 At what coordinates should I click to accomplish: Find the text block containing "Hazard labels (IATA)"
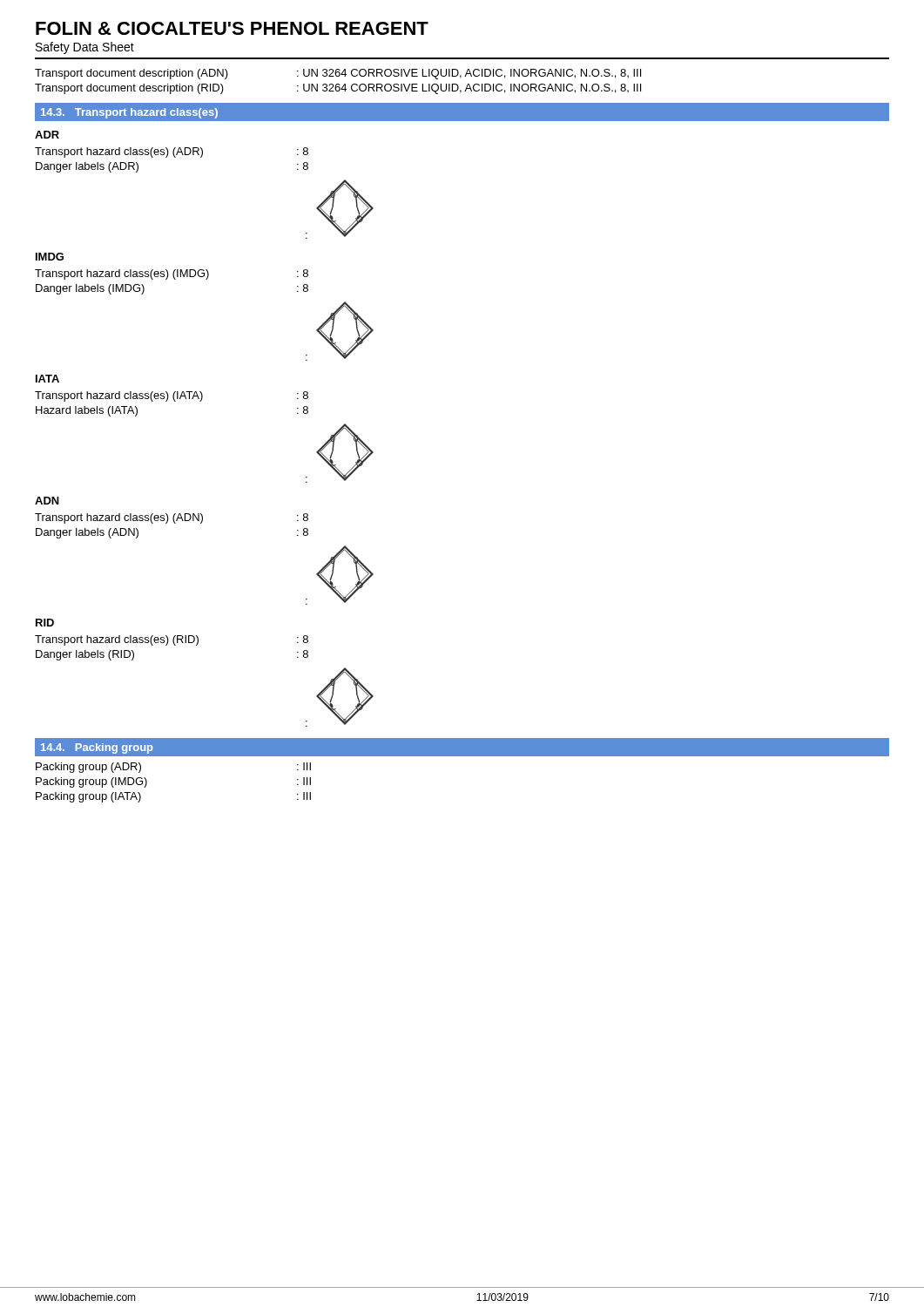tap(172, 410)
